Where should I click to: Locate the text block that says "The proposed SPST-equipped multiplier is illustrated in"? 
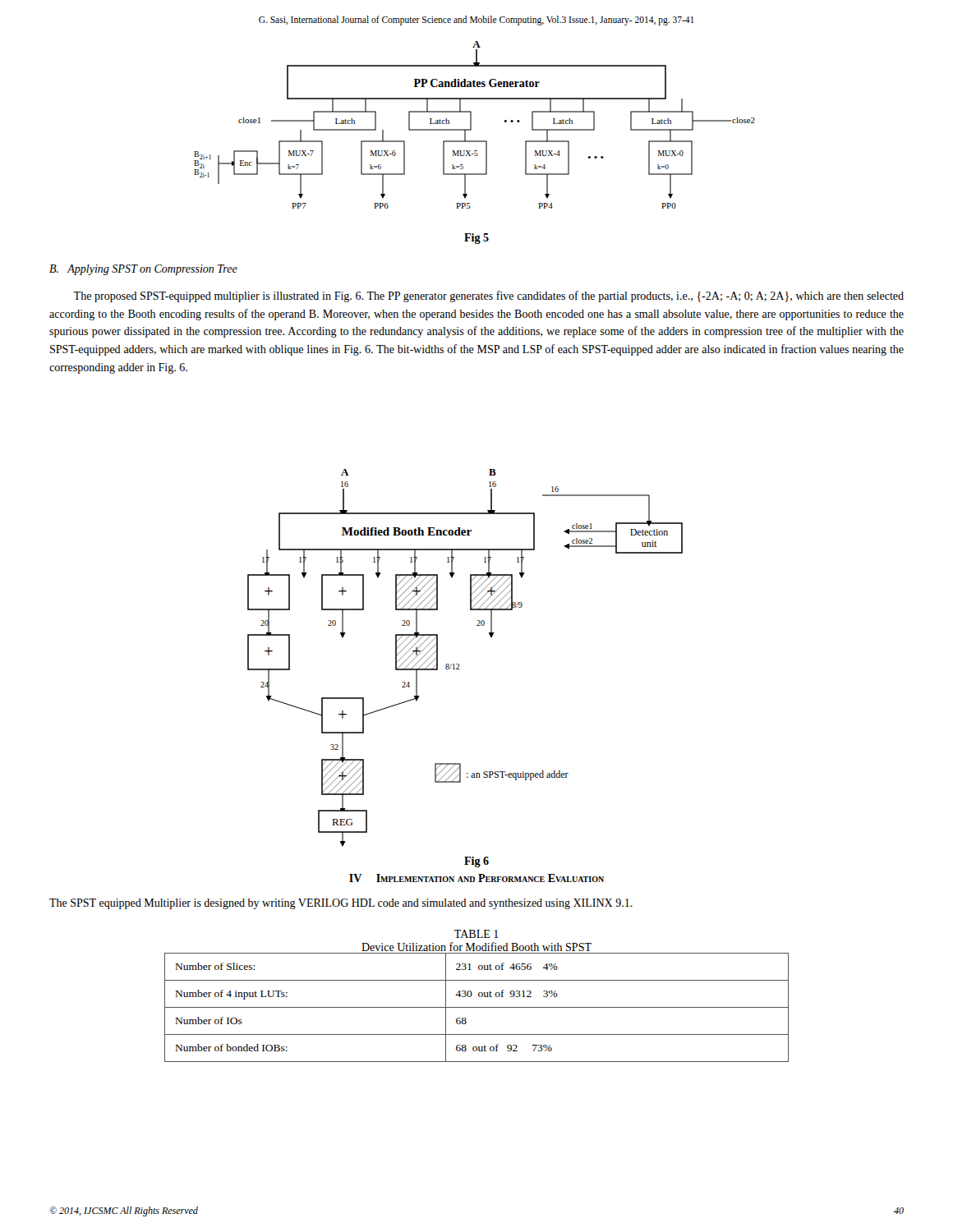[x=476, y=332]
